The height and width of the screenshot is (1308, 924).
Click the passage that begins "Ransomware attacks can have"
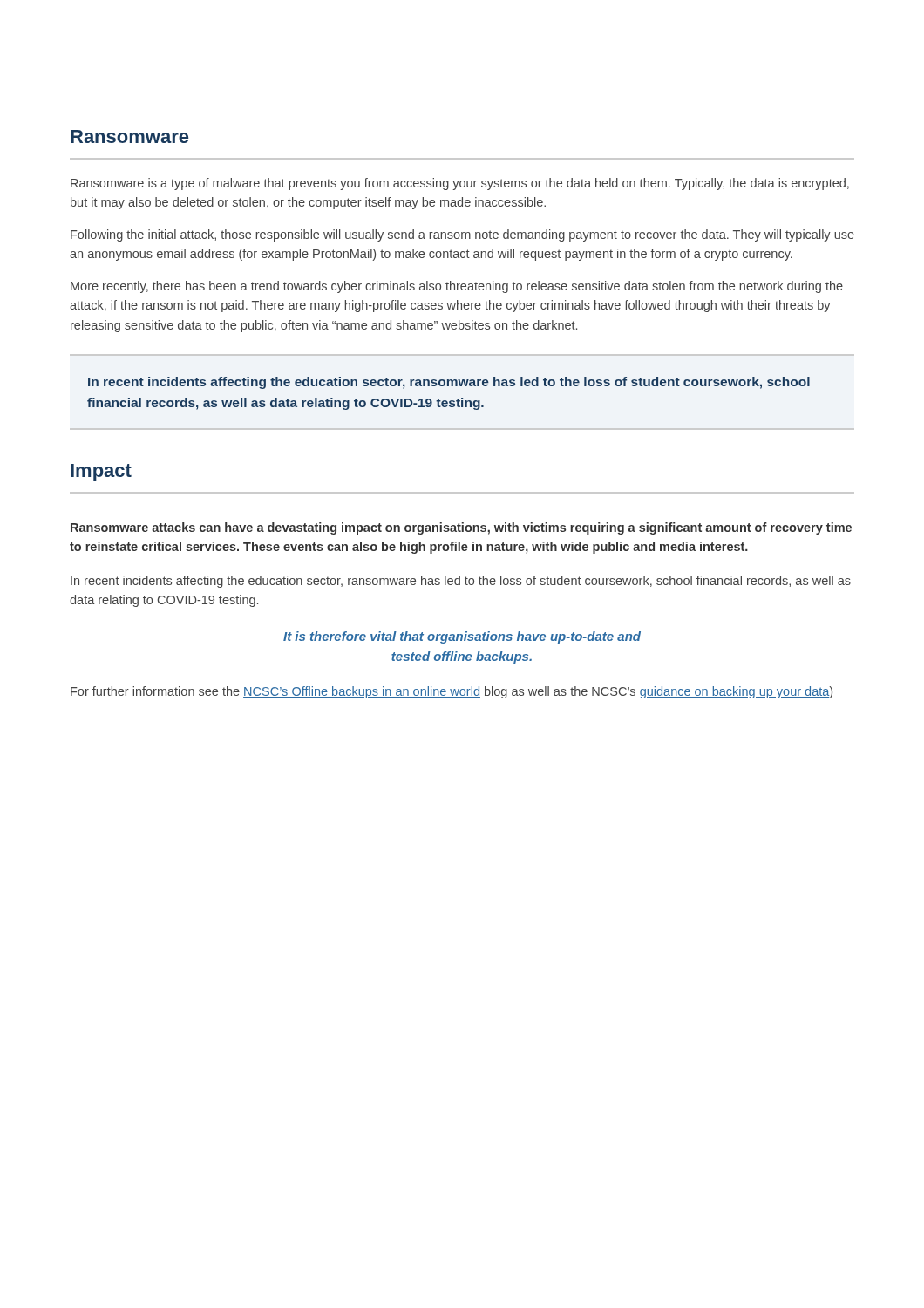point(461,537)
